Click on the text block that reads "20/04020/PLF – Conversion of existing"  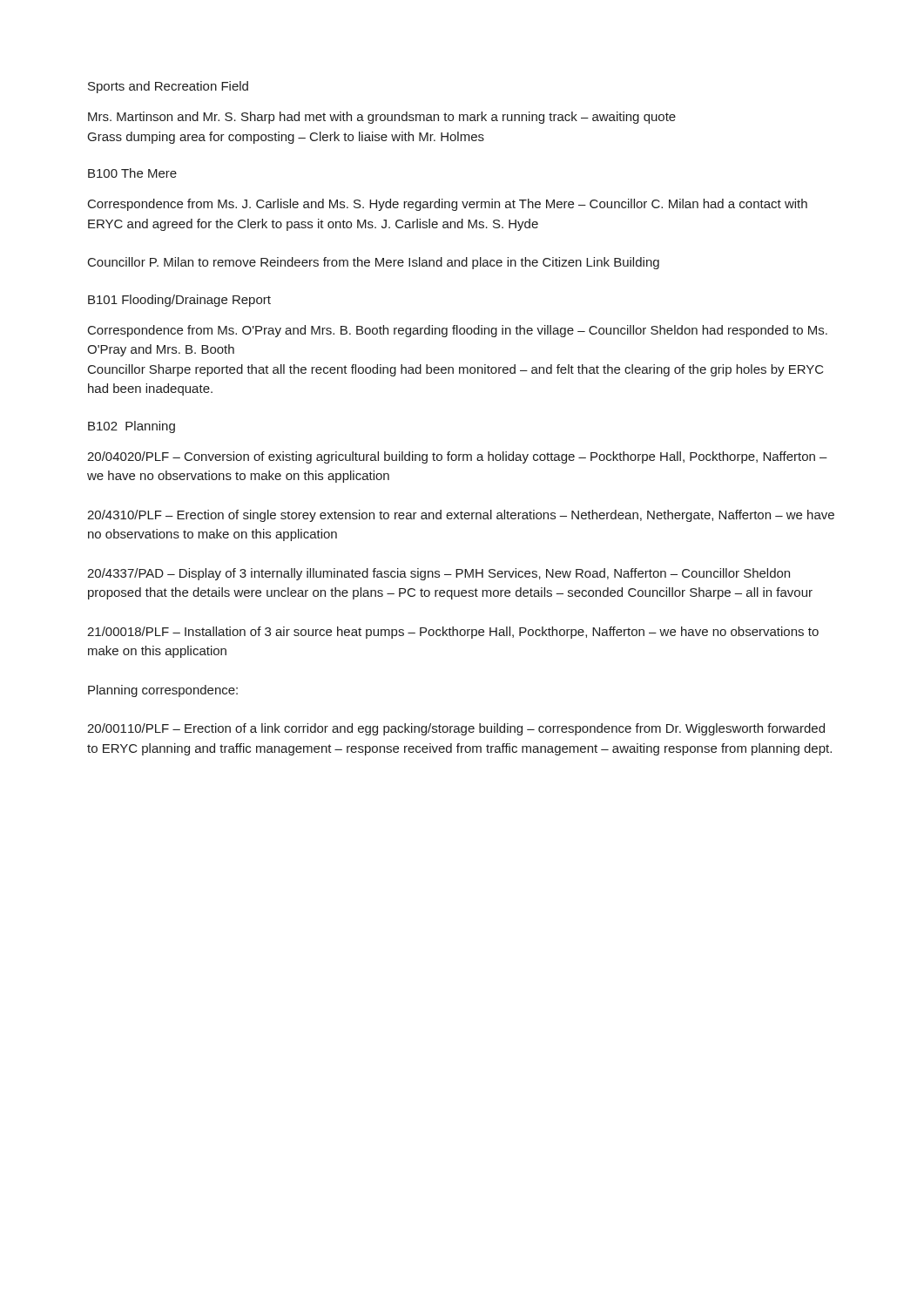click(x=462, y=466)
